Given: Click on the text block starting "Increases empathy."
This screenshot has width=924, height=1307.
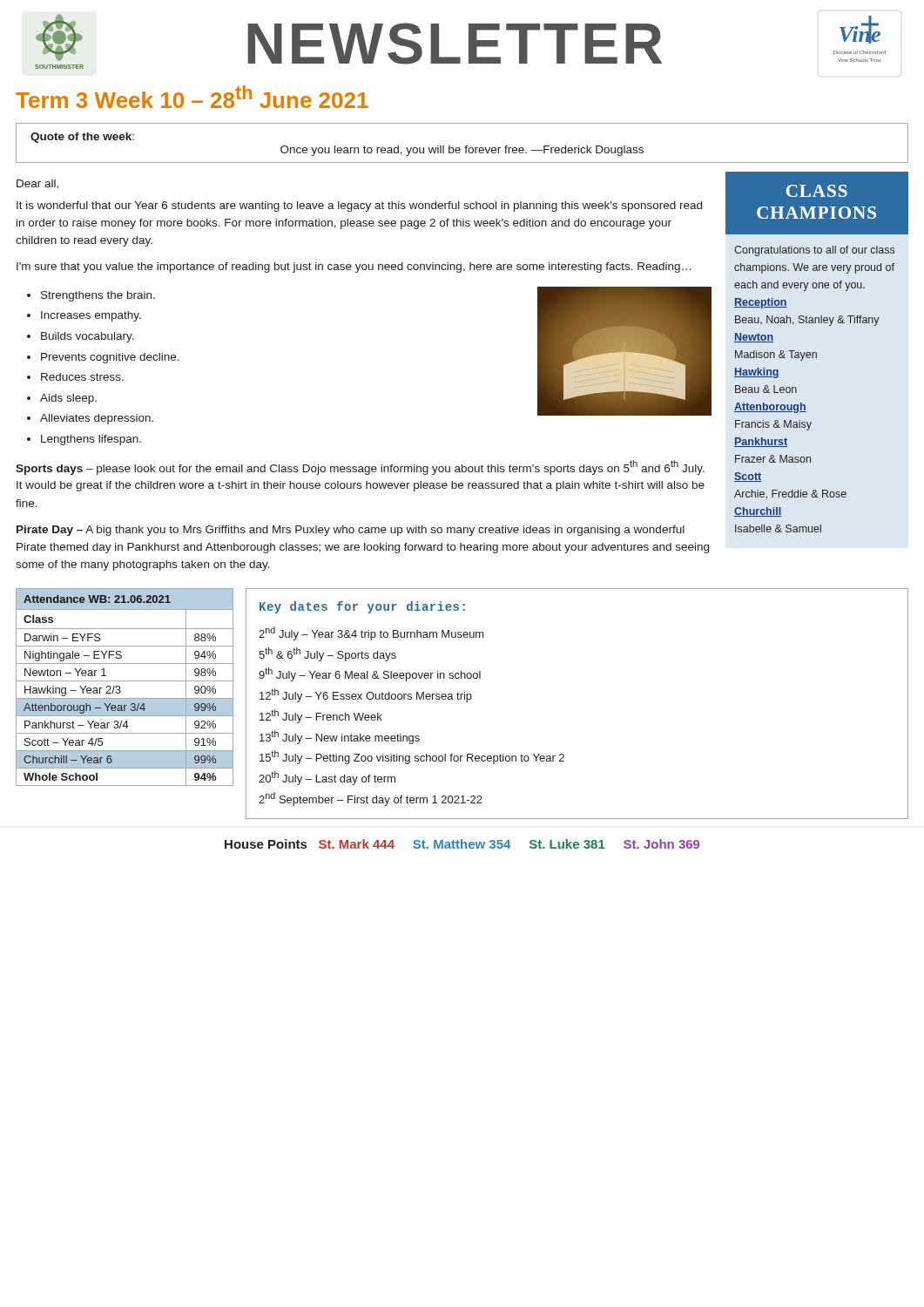Looking at the screenshot, I should click(x=91, y=315).
